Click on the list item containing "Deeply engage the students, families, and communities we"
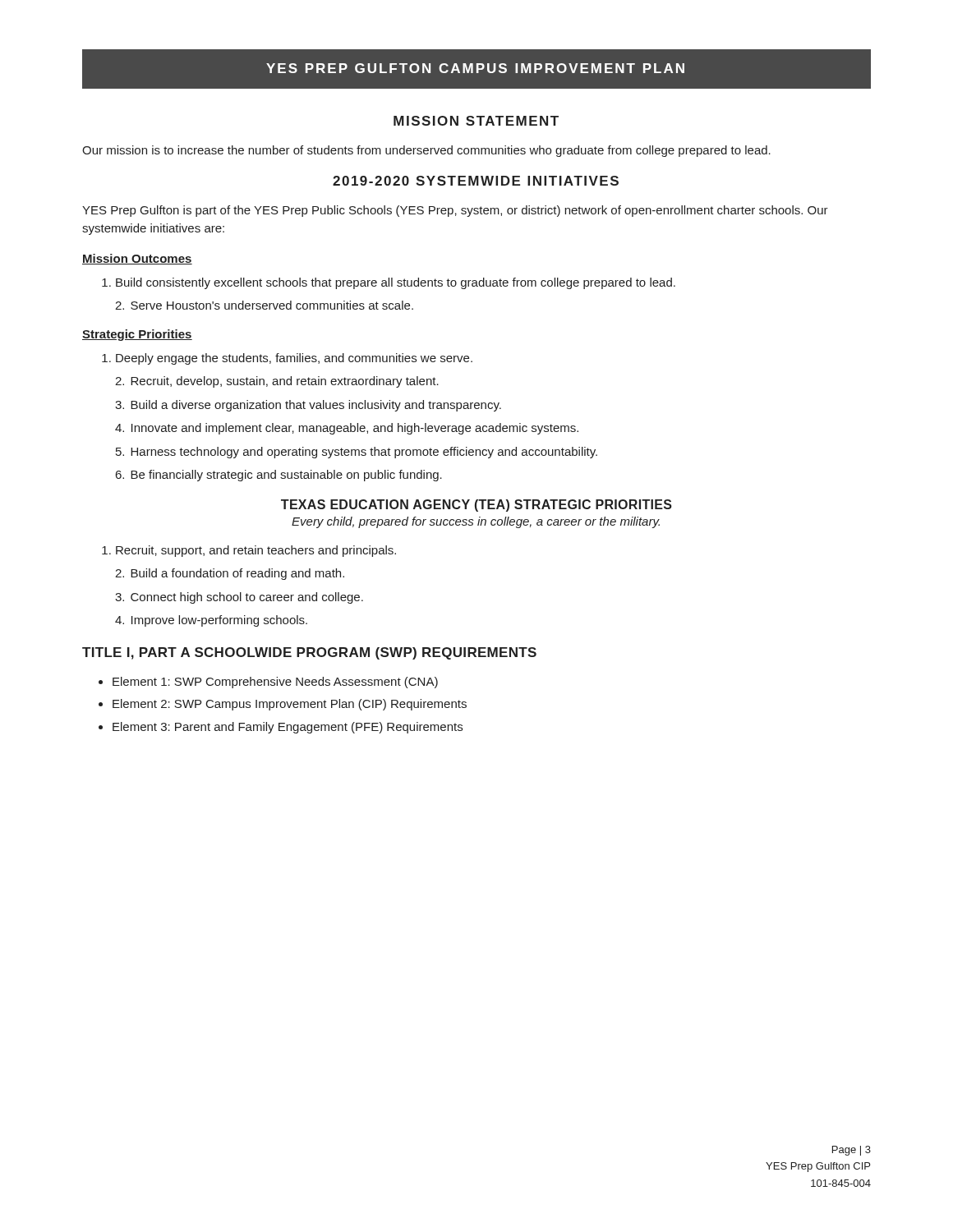 coord(476,358)
